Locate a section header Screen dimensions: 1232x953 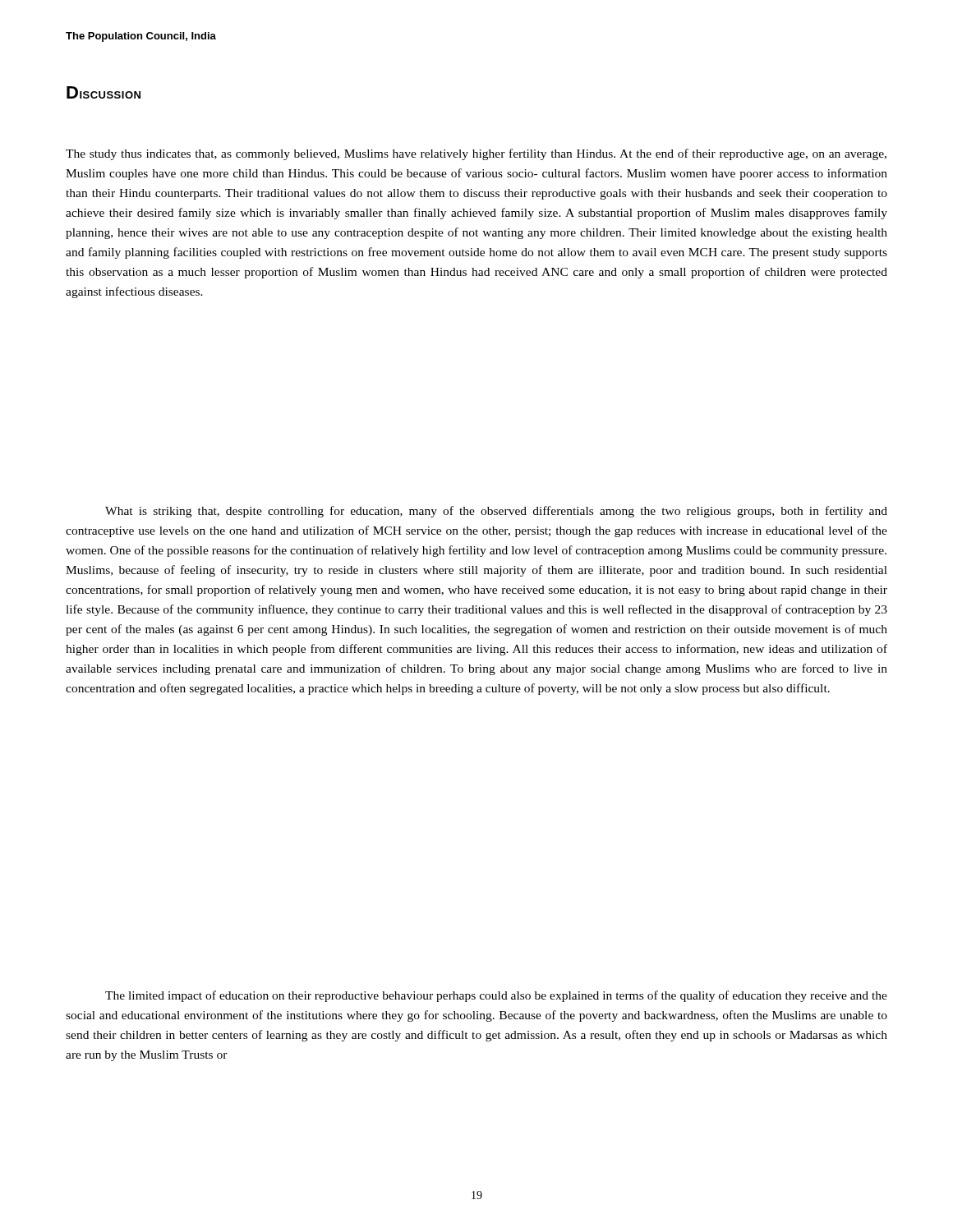point(104,92)
